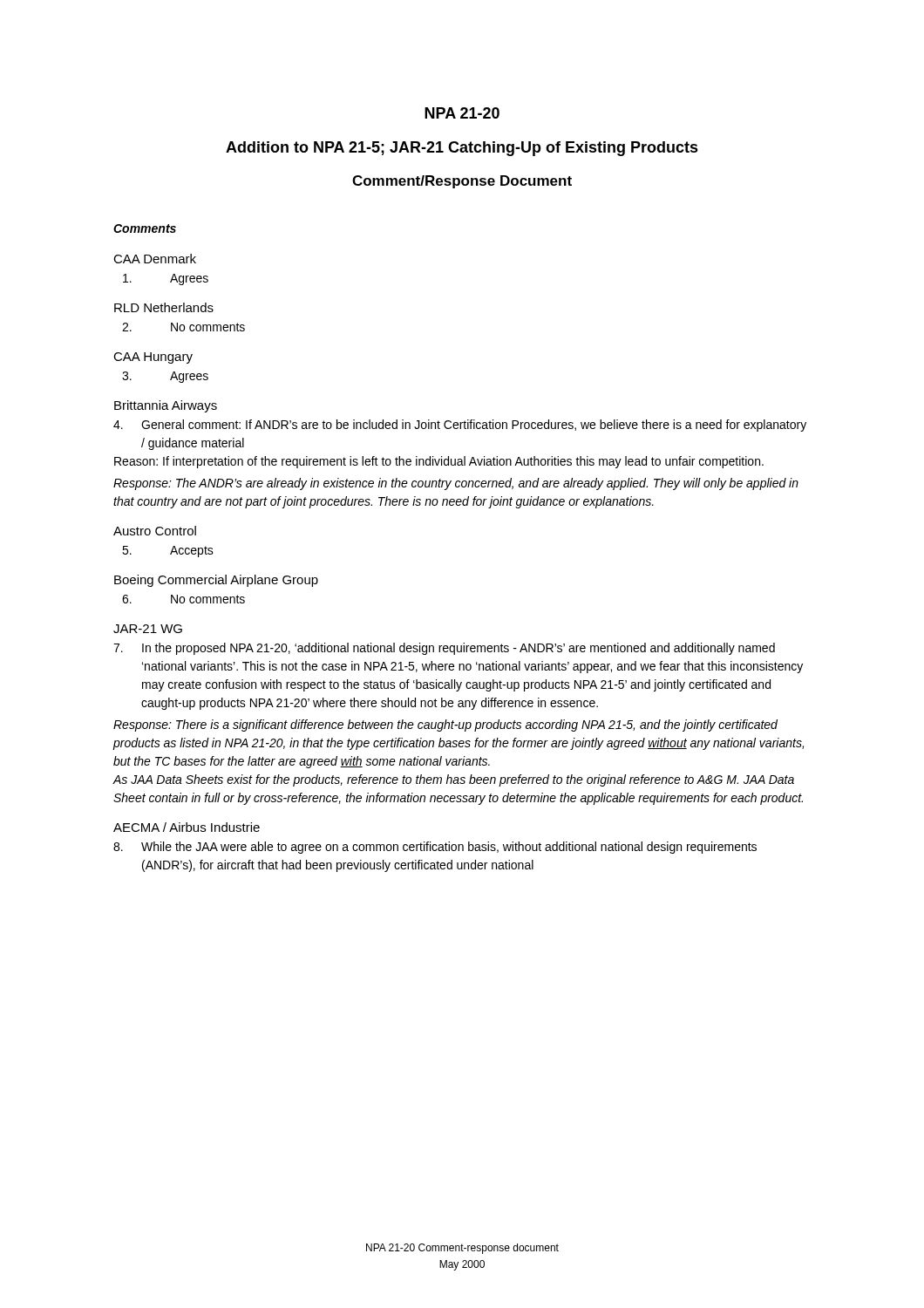Viewport: 924px width, 1308px height.
Task: Select the title that reads "NPA 21-20"
Action: (462, 113)
